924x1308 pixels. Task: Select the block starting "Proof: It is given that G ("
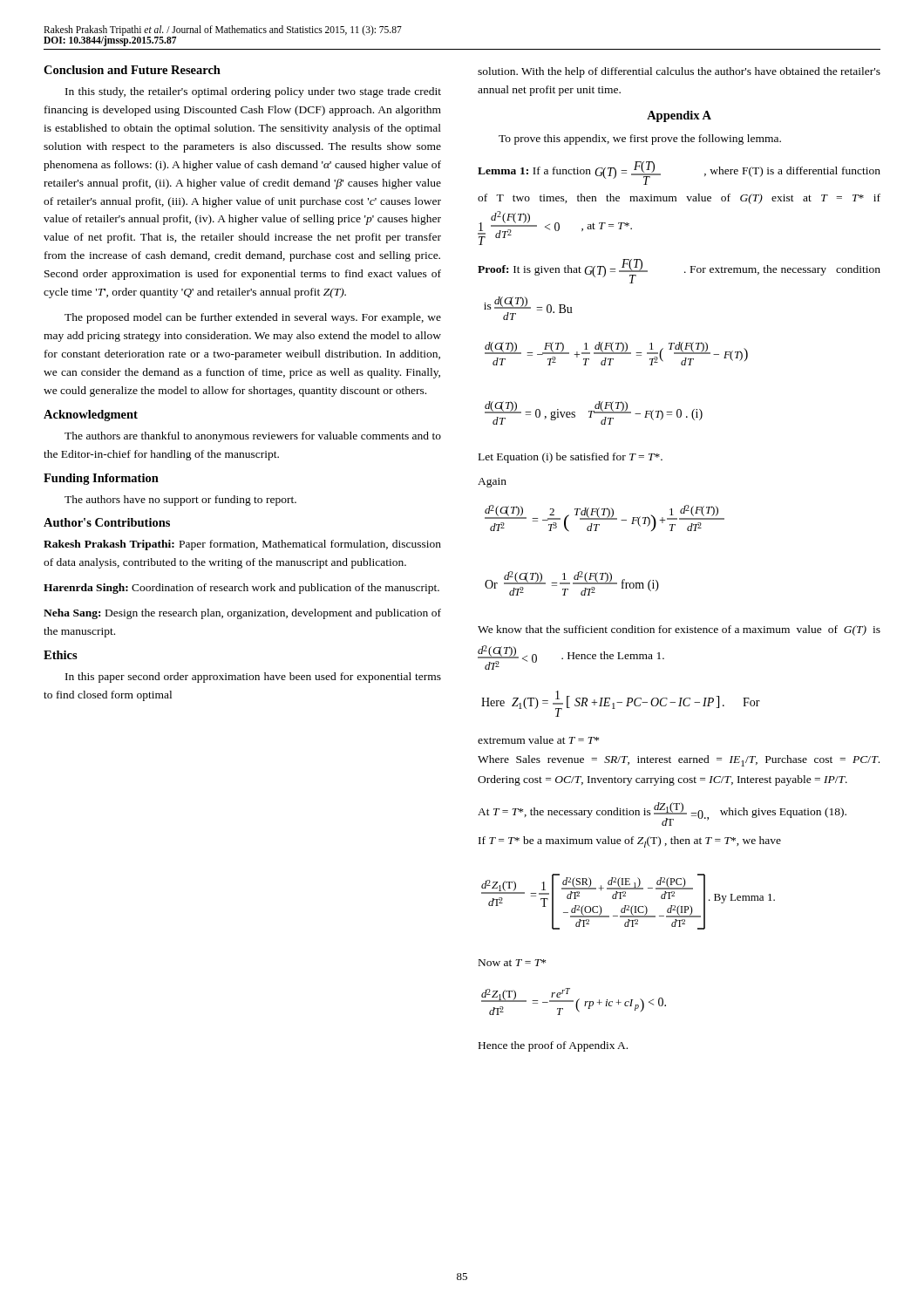tap(590, 271)
